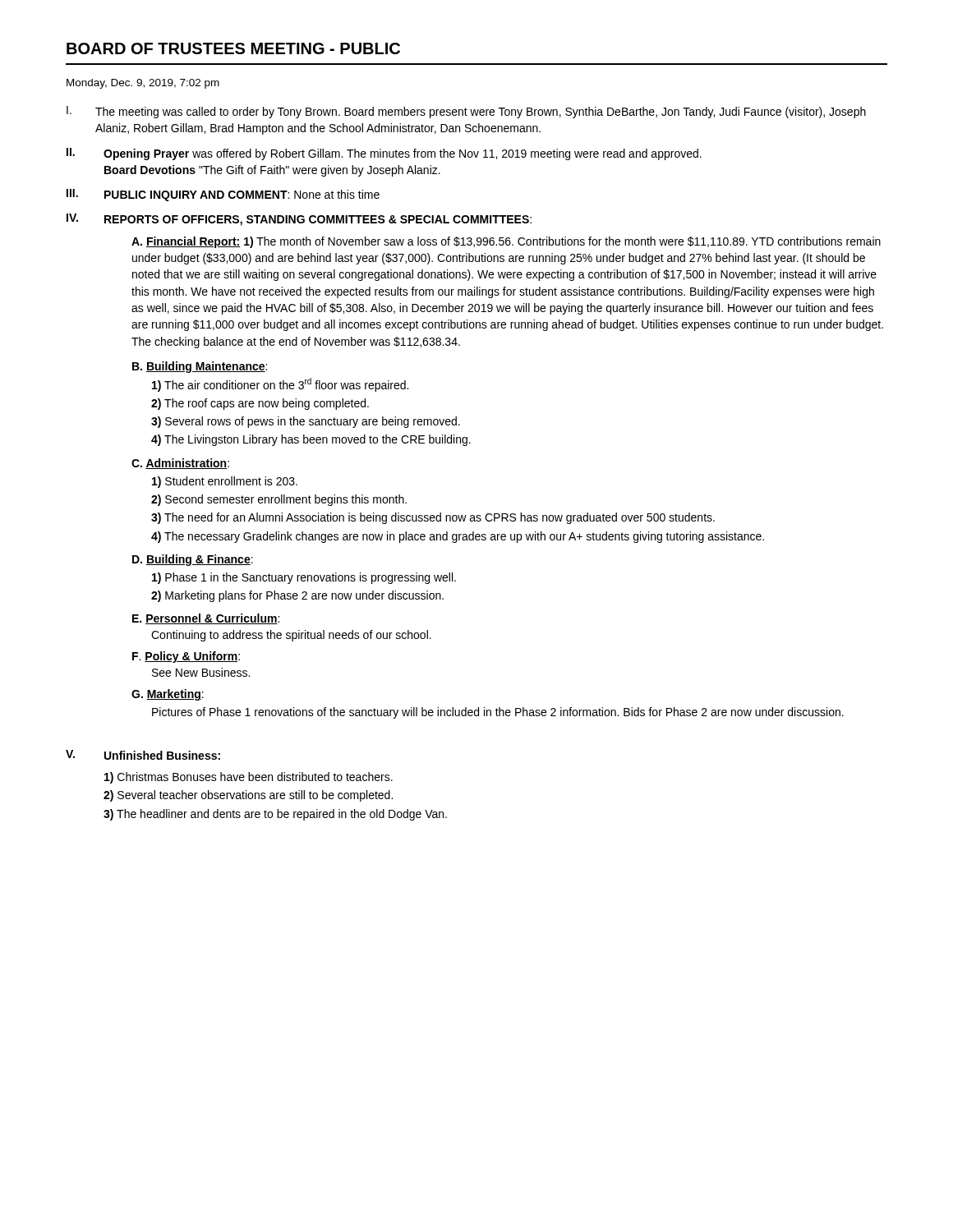Locate the list item that reads "1) Christmas Bonuses have been distributed to"

(x=248, y=777)
